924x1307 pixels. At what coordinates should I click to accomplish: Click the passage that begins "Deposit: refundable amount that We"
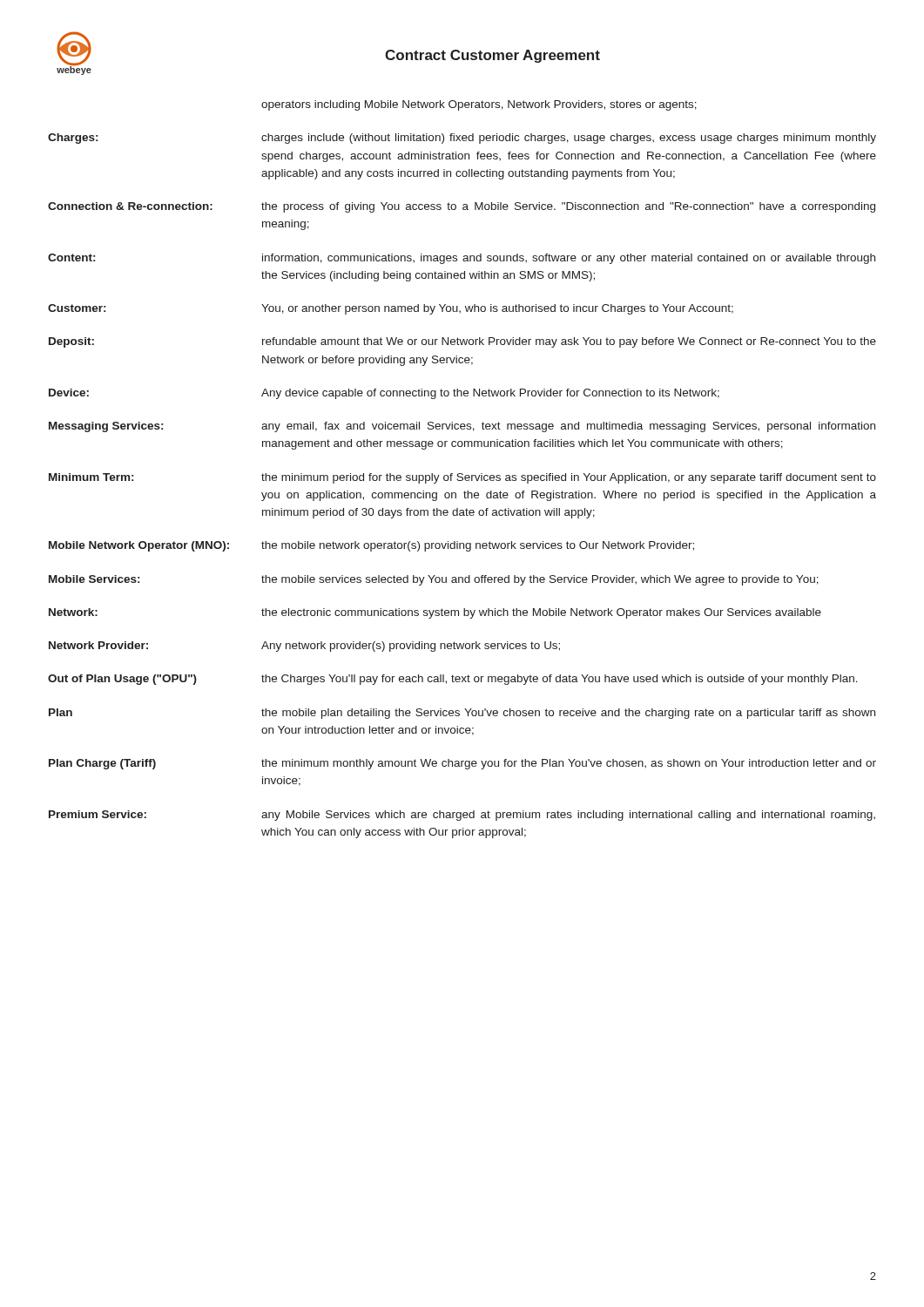tap(462, 351)
